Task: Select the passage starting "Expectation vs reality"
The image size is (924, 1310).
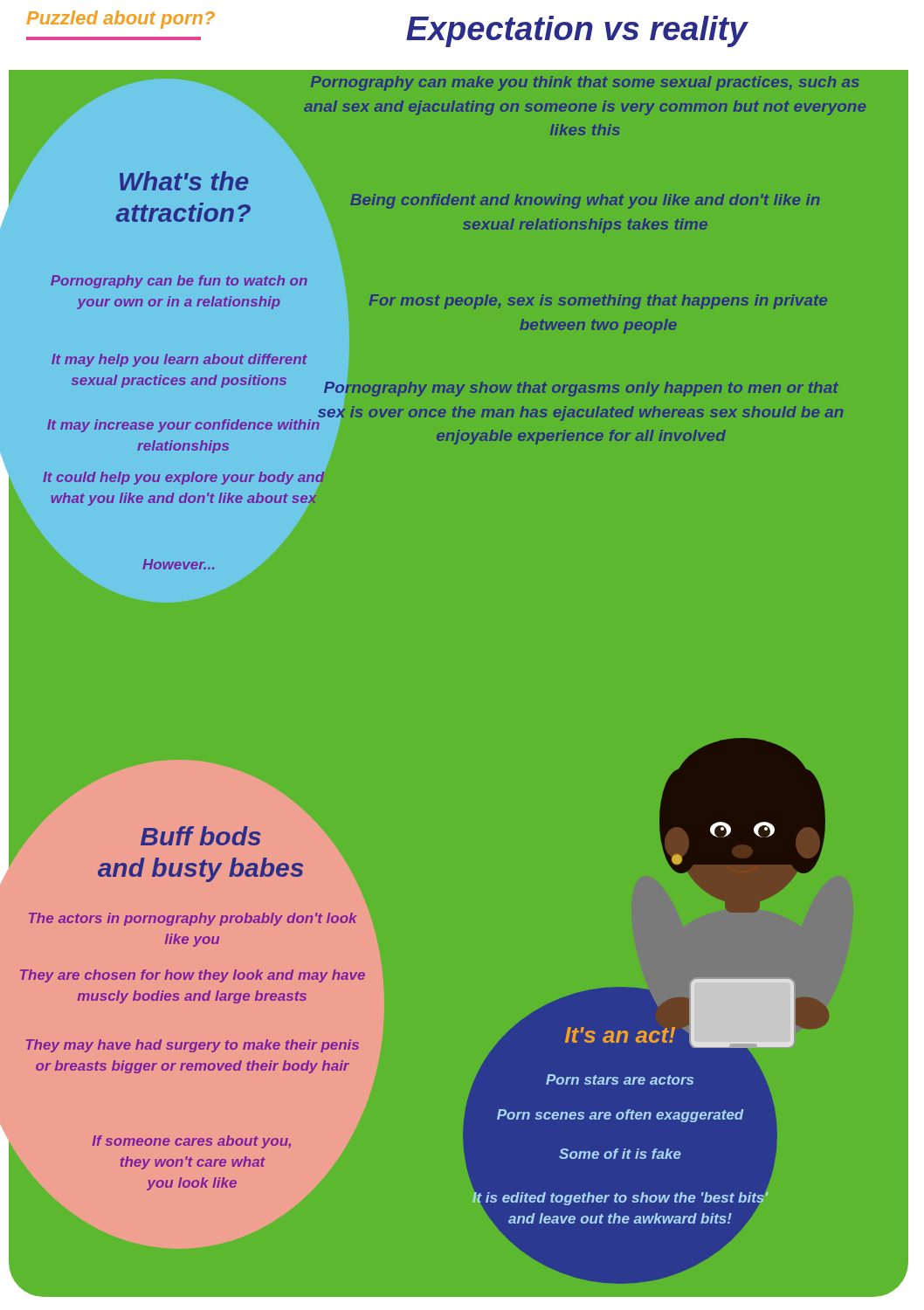Action: tap(576, 29)
